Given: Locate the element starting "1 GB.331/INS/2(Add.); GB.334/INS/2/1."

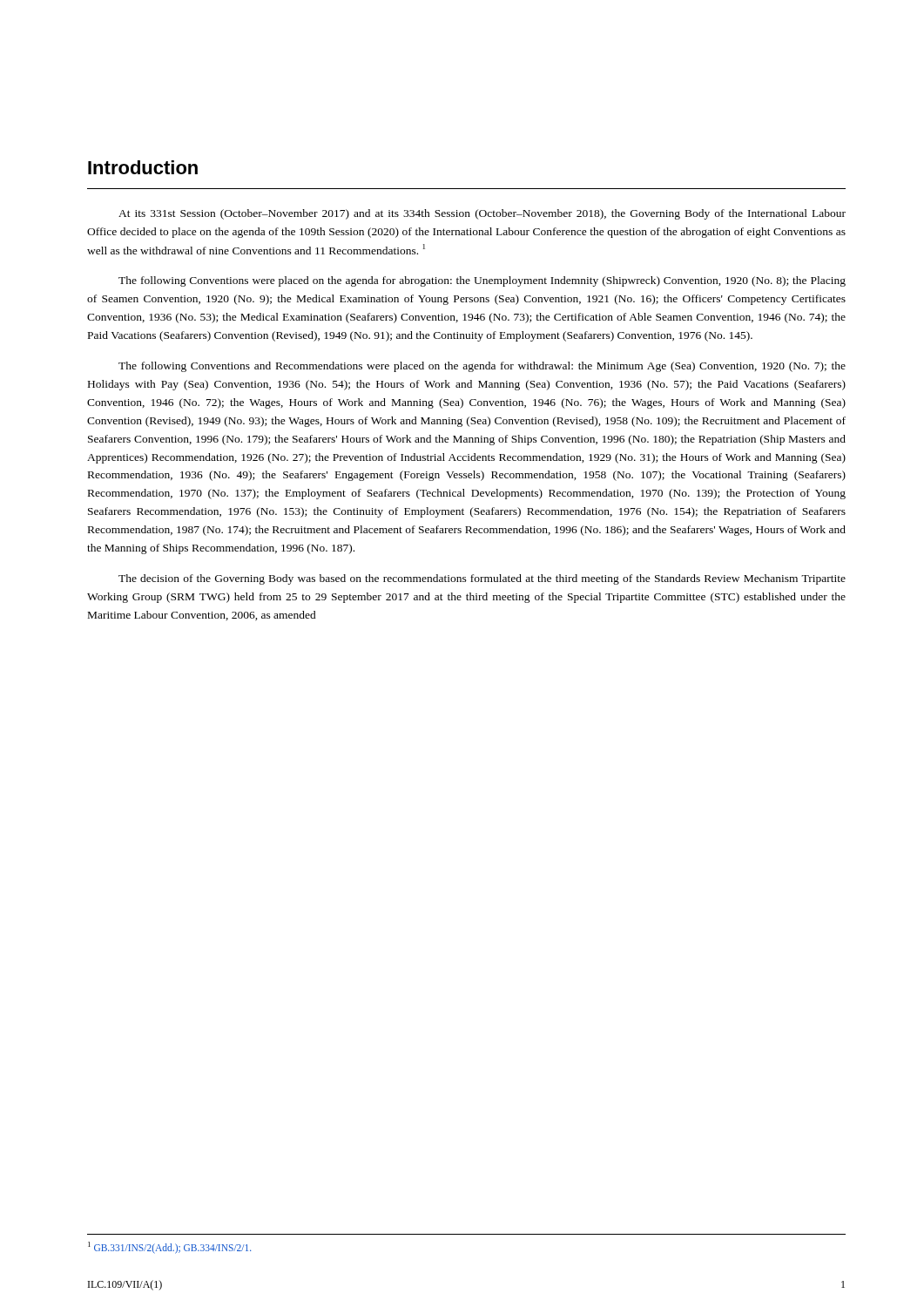Looking at the screenshot, I should click(169, 1246).
